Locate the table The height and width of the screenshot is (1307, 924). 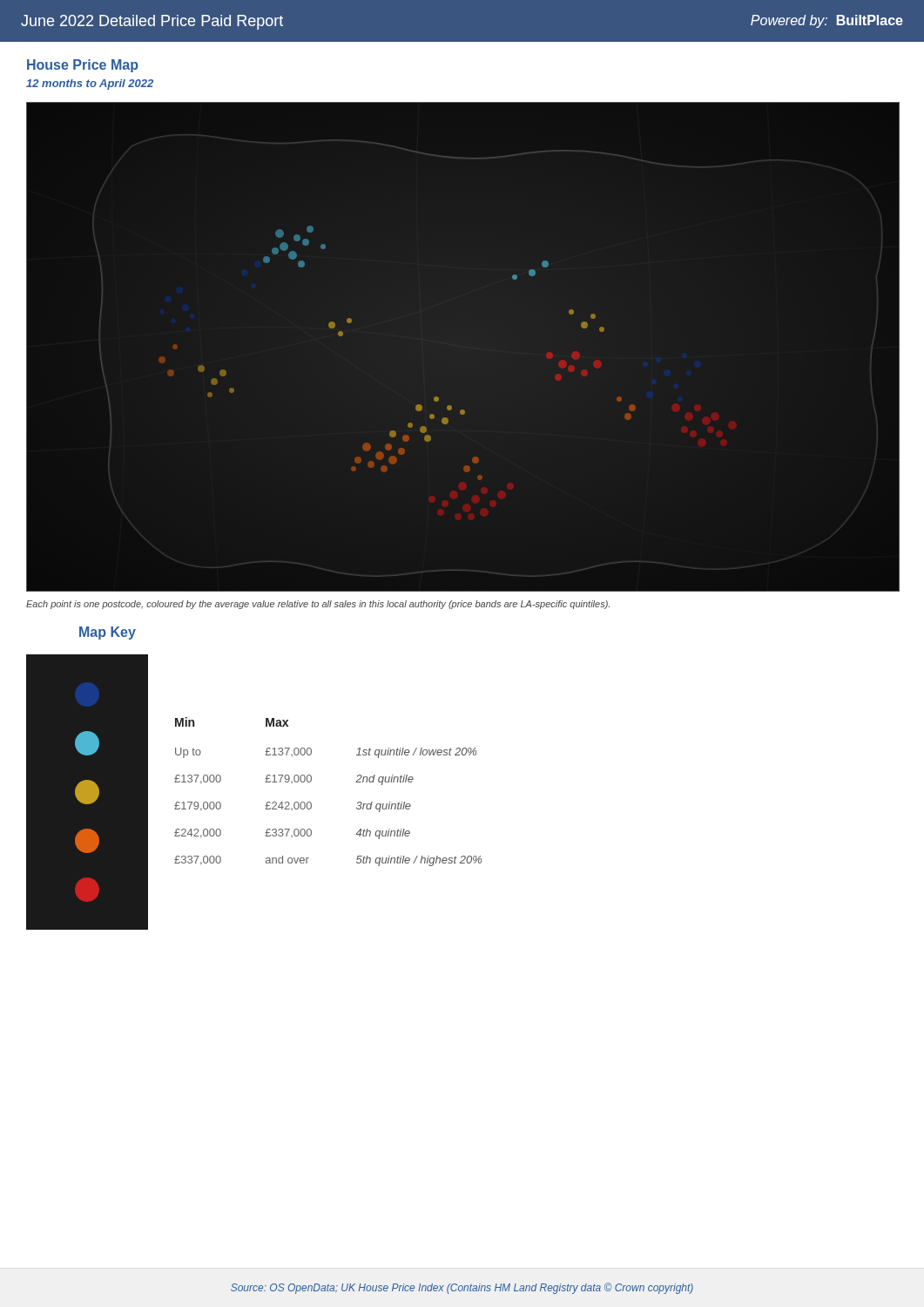(341, 792)
